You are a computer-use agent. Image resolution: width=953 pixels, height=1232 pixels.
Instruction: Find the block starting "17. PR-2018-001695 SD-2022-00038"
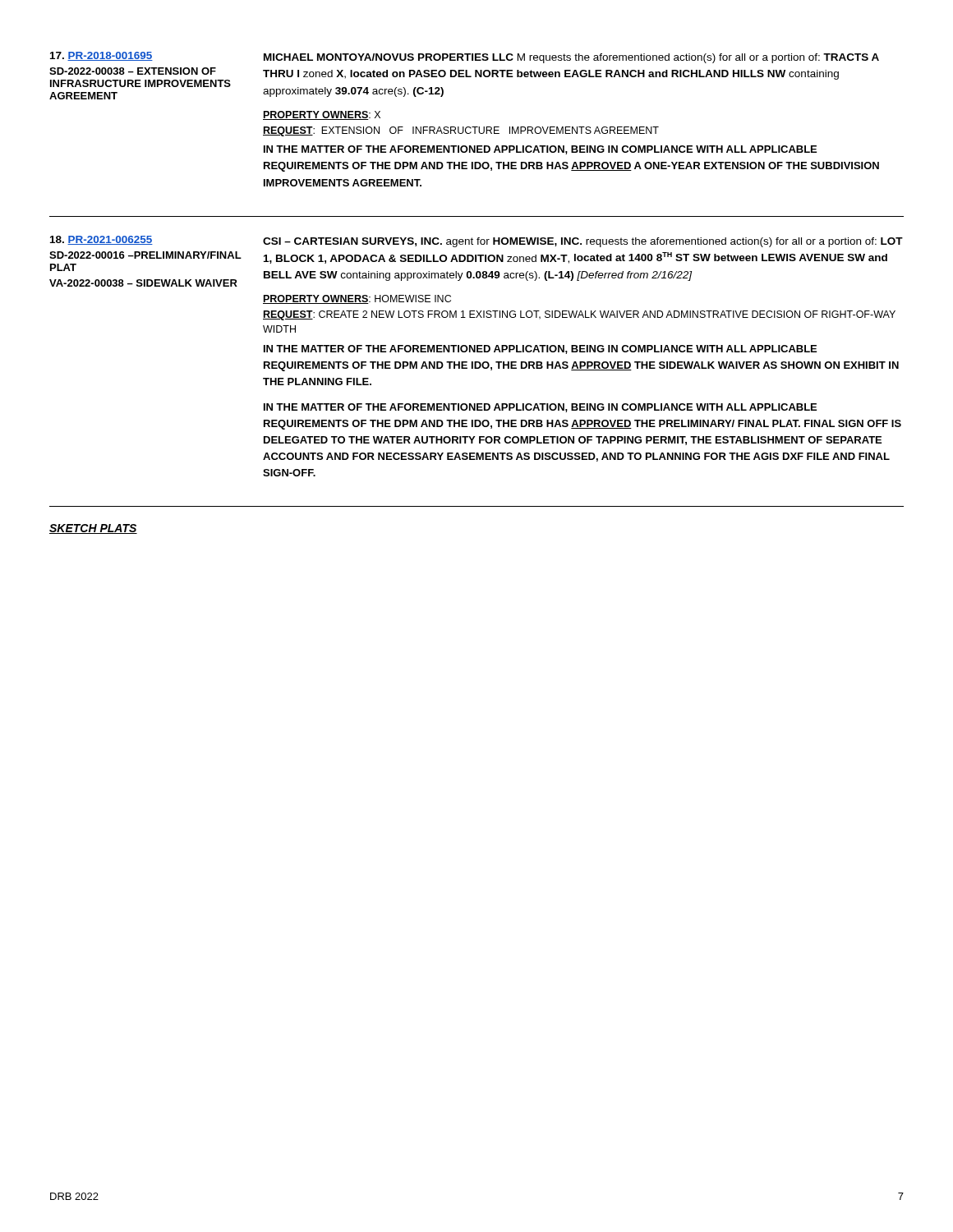(148, 76)
